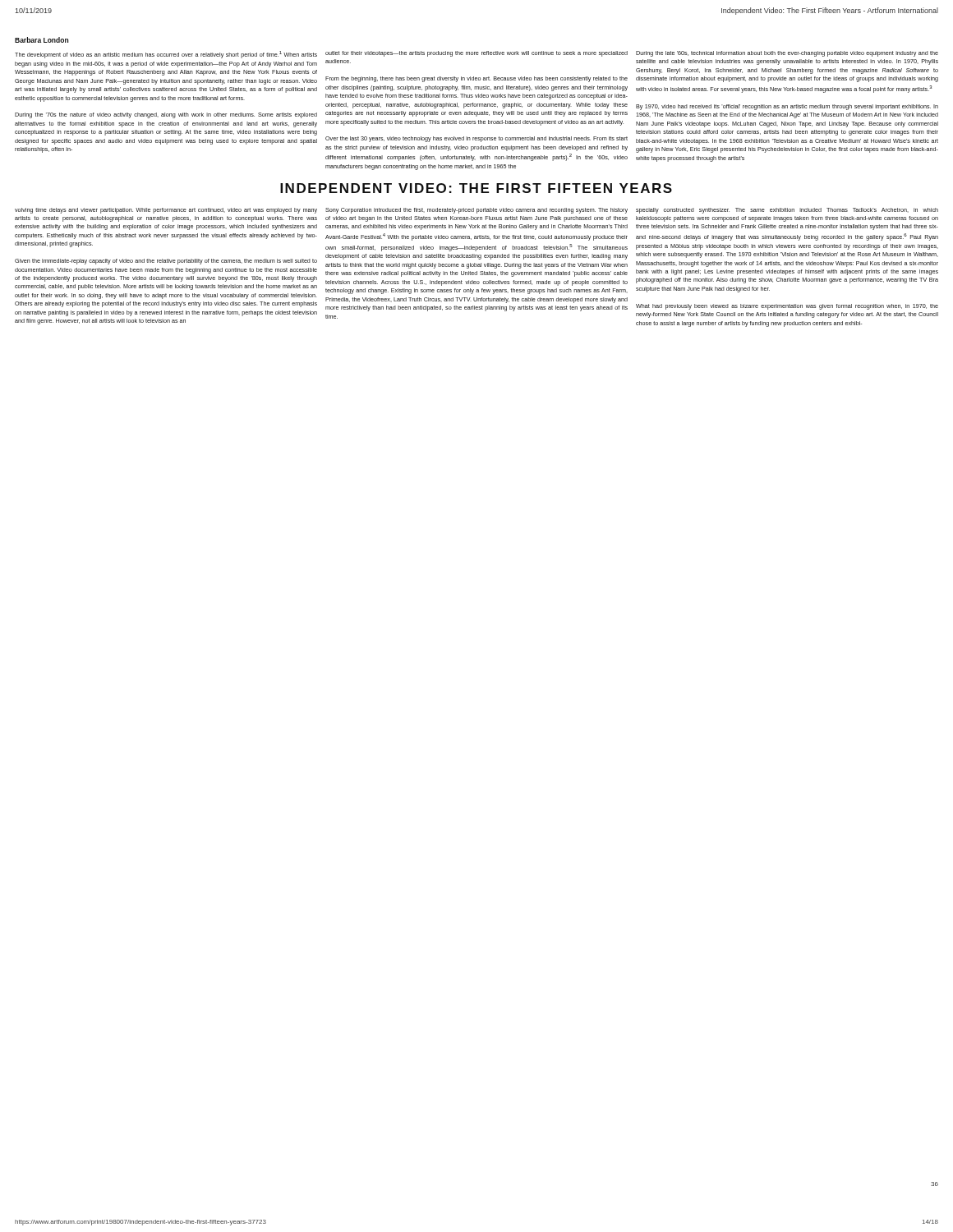Image resolution: width=953 pixels, height=1232 pixels.
Task: Point to "INDEPENDENT VIDEO: THE FIRST FIFTEEN YEARS"
Action: [x=476, y=188]
